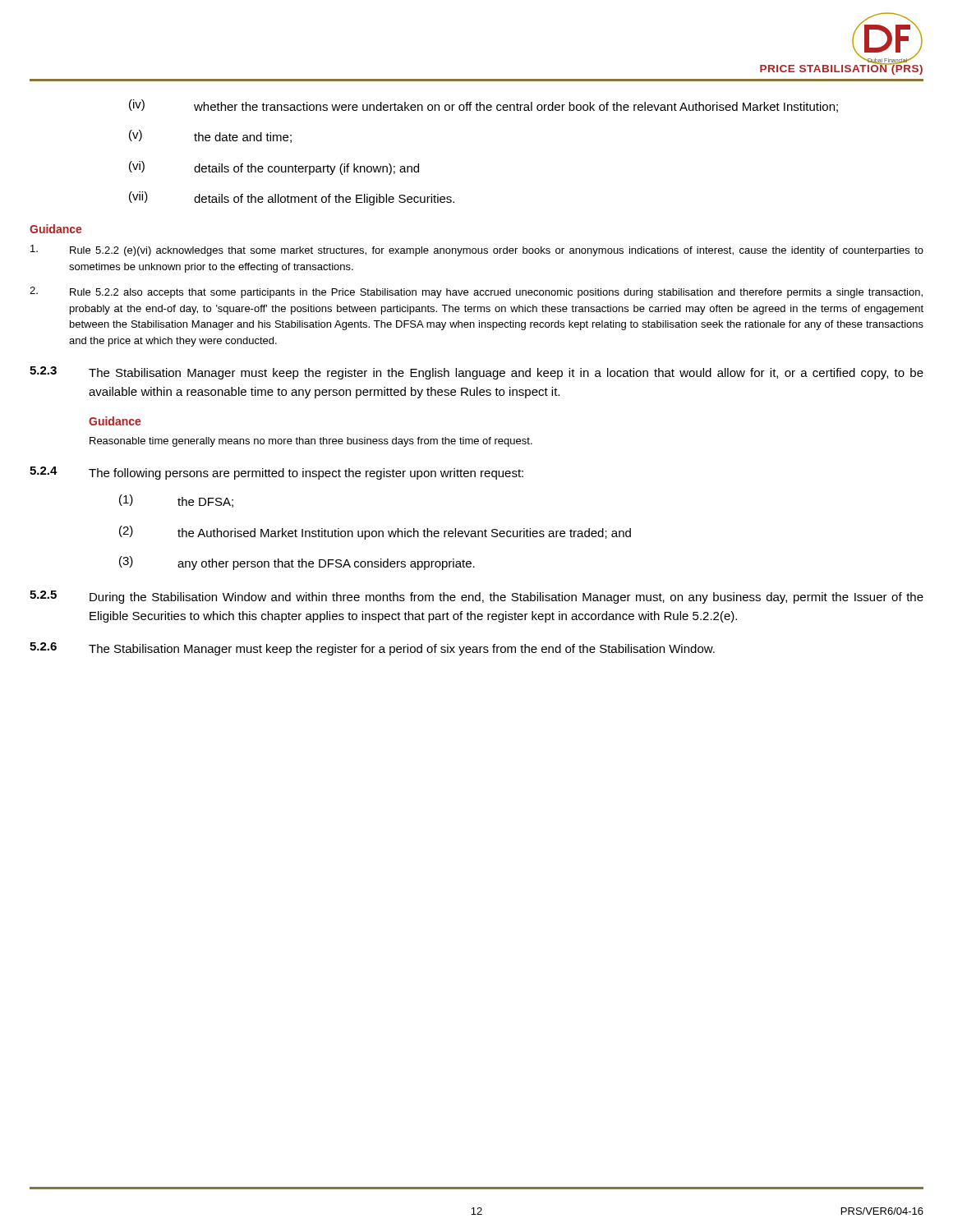953x1232 pixels.
Task: Select the text starting "(2) the Authorised"
Action: (521, 532)
